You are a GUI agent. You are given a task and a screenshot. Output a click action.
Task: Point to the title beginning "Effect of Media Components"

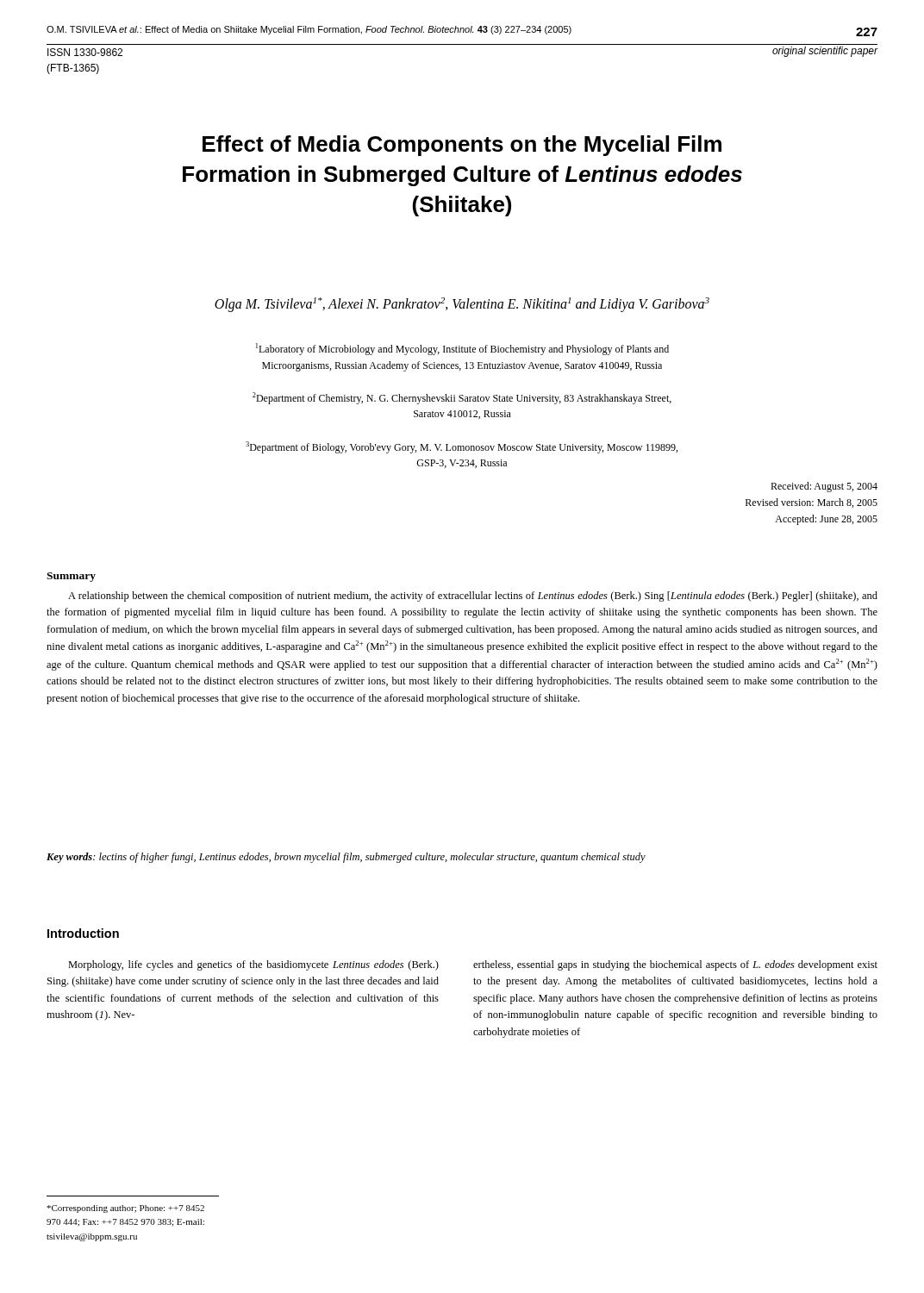pyautogui.click(x=462, y=175)
